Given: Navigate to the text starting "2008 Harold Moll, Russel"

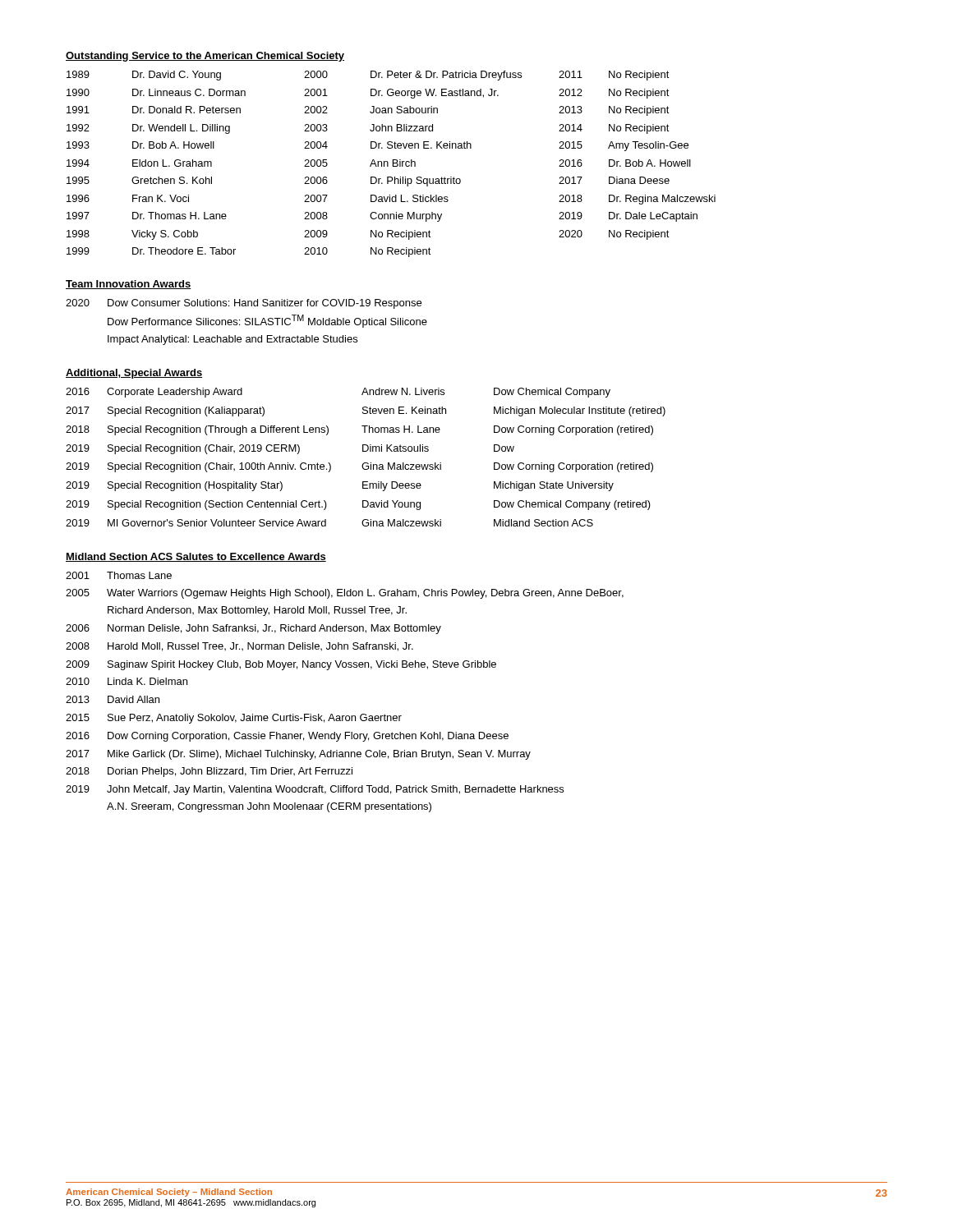Looking at the screenshot, I should pos(239,647).
